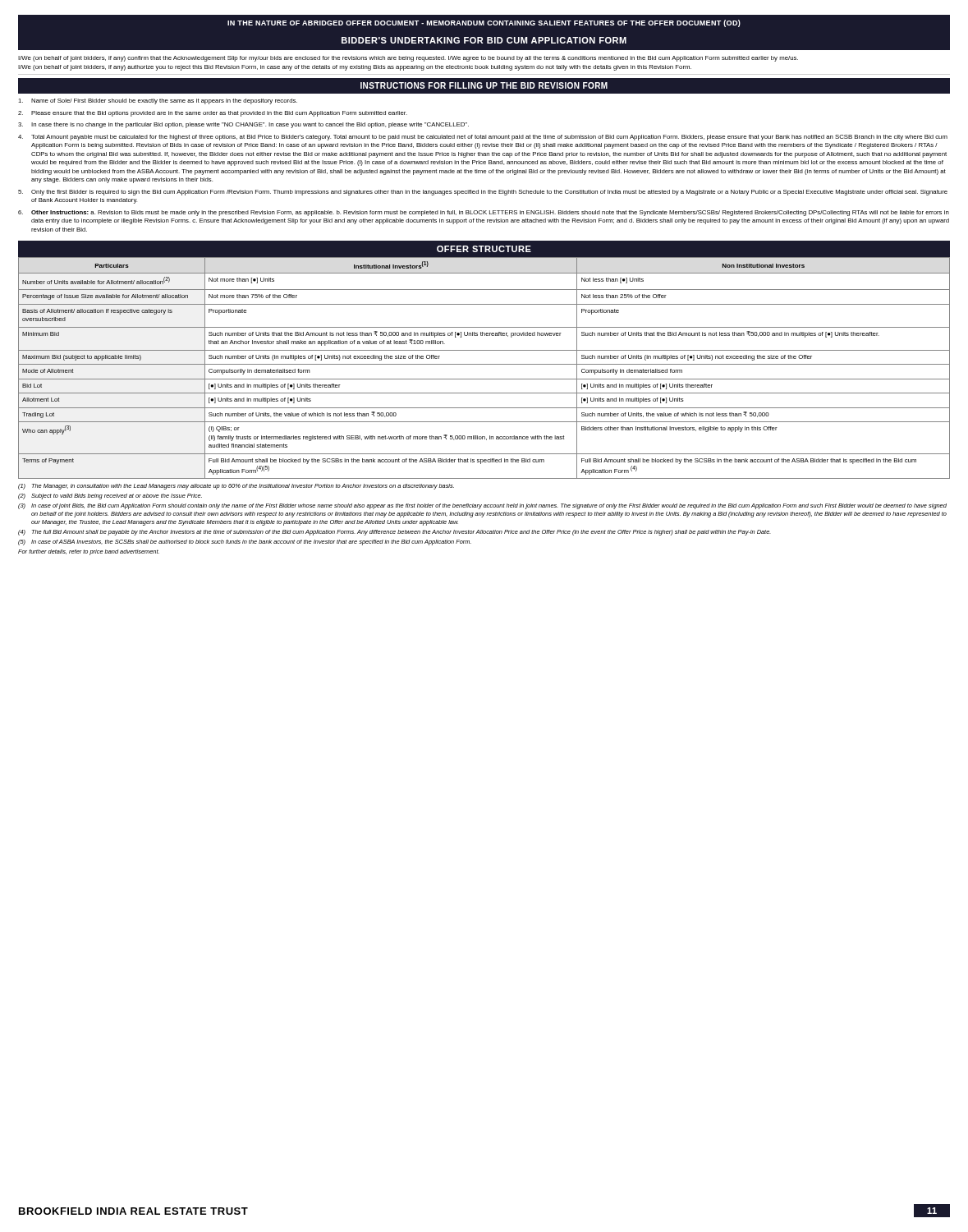Select the table
Image resolution: width=968 pixels, height=1232 pixels.
click(484, 368)
